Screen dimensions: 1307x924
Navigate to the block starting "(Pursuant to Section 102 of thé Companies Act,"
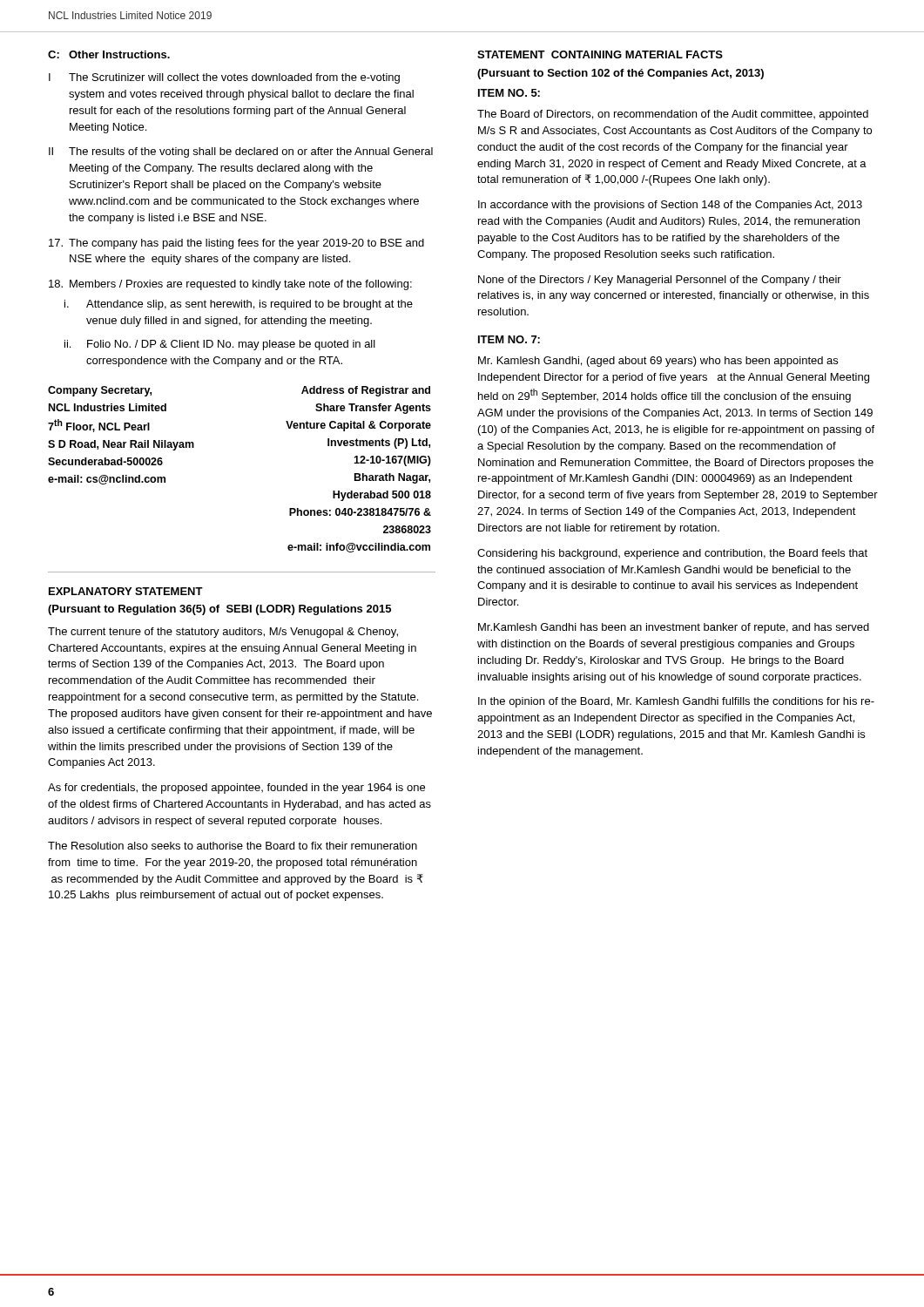[621, 73]
